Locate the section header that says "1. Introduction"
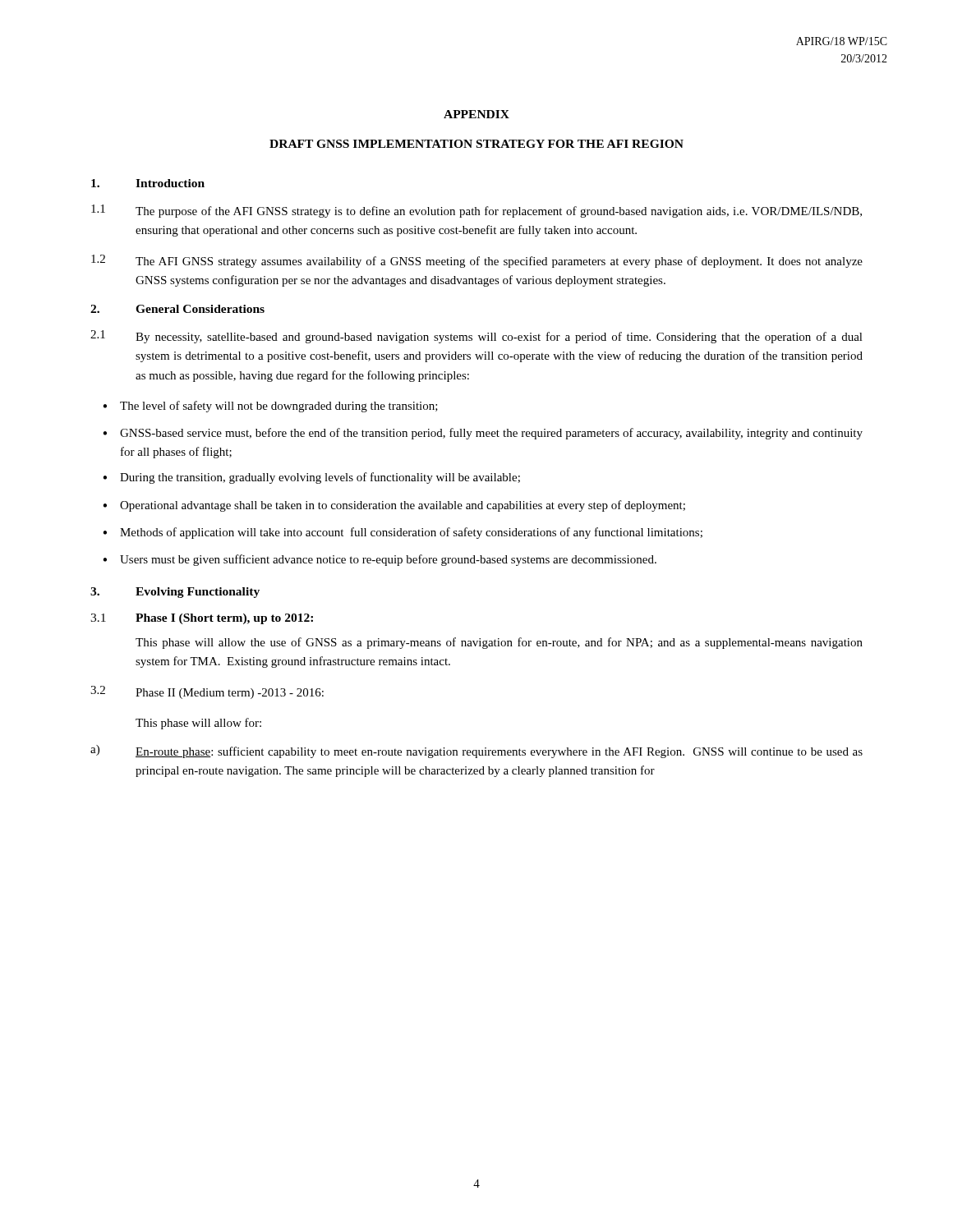 tap(148, 183)
